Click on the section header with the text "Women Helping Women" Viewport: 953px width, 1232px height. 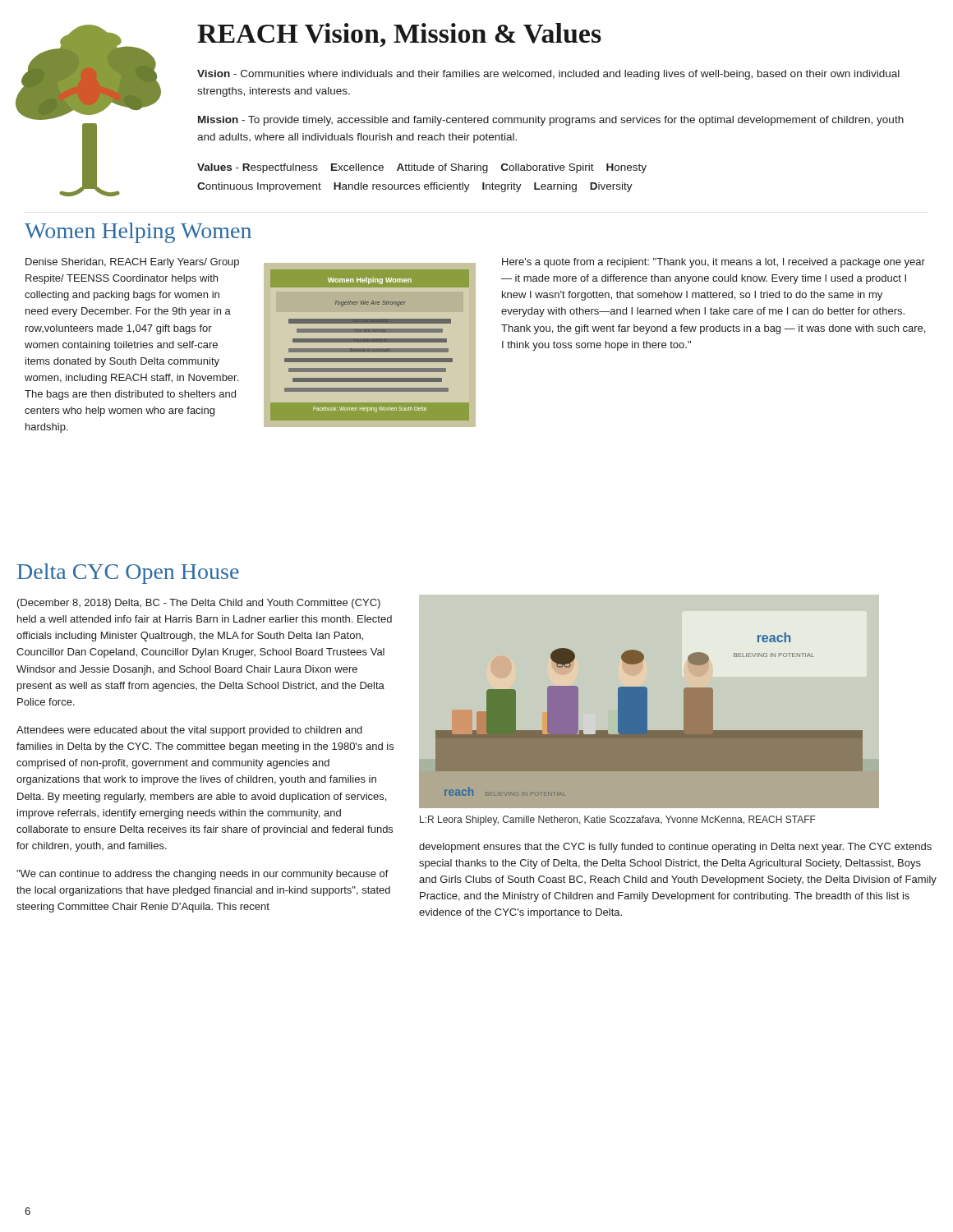pyautogui.click(x=138, y=230)
